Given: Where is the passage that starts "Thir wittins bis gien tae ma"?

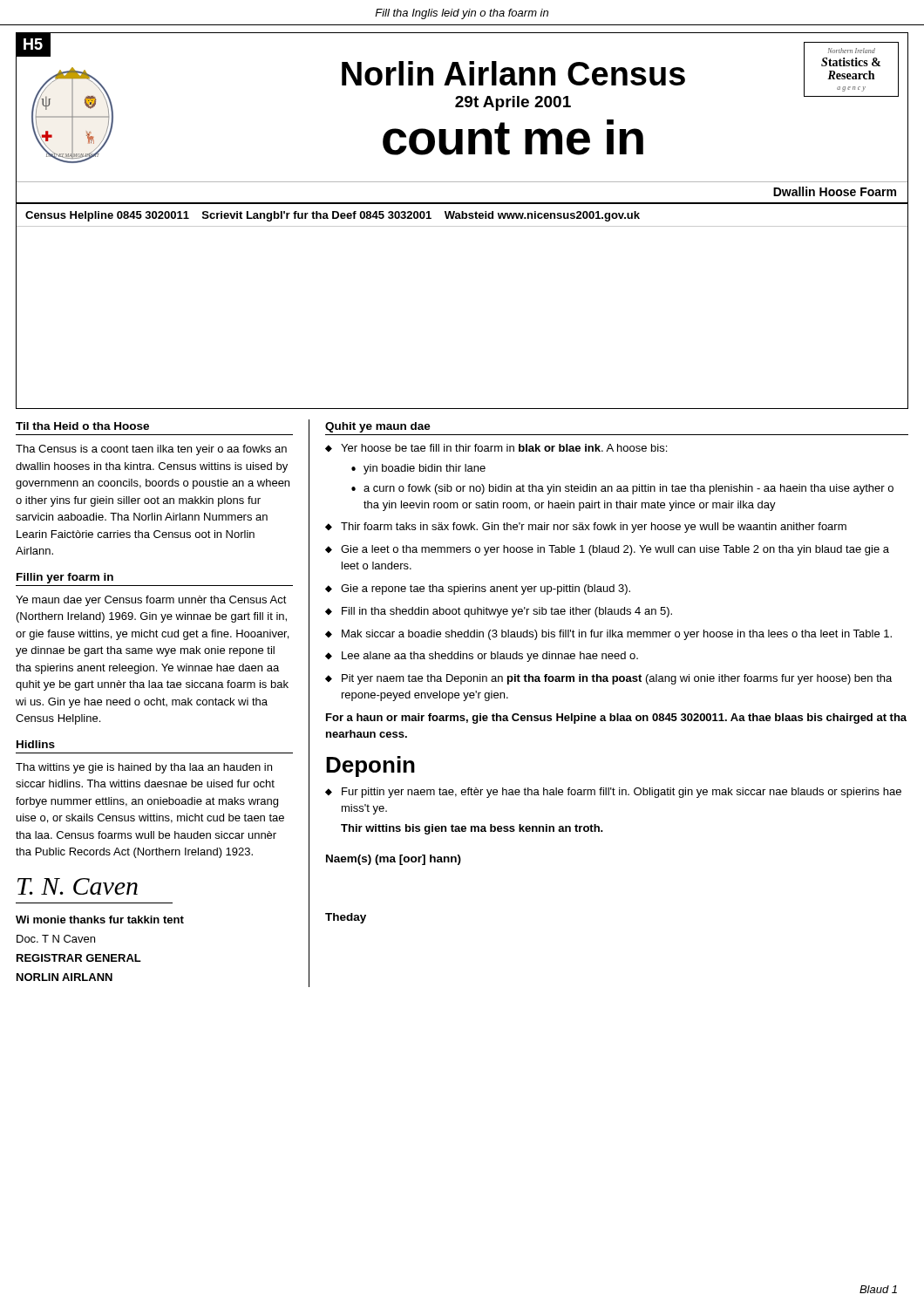Looking at the screenshot, I should [472, 828].
